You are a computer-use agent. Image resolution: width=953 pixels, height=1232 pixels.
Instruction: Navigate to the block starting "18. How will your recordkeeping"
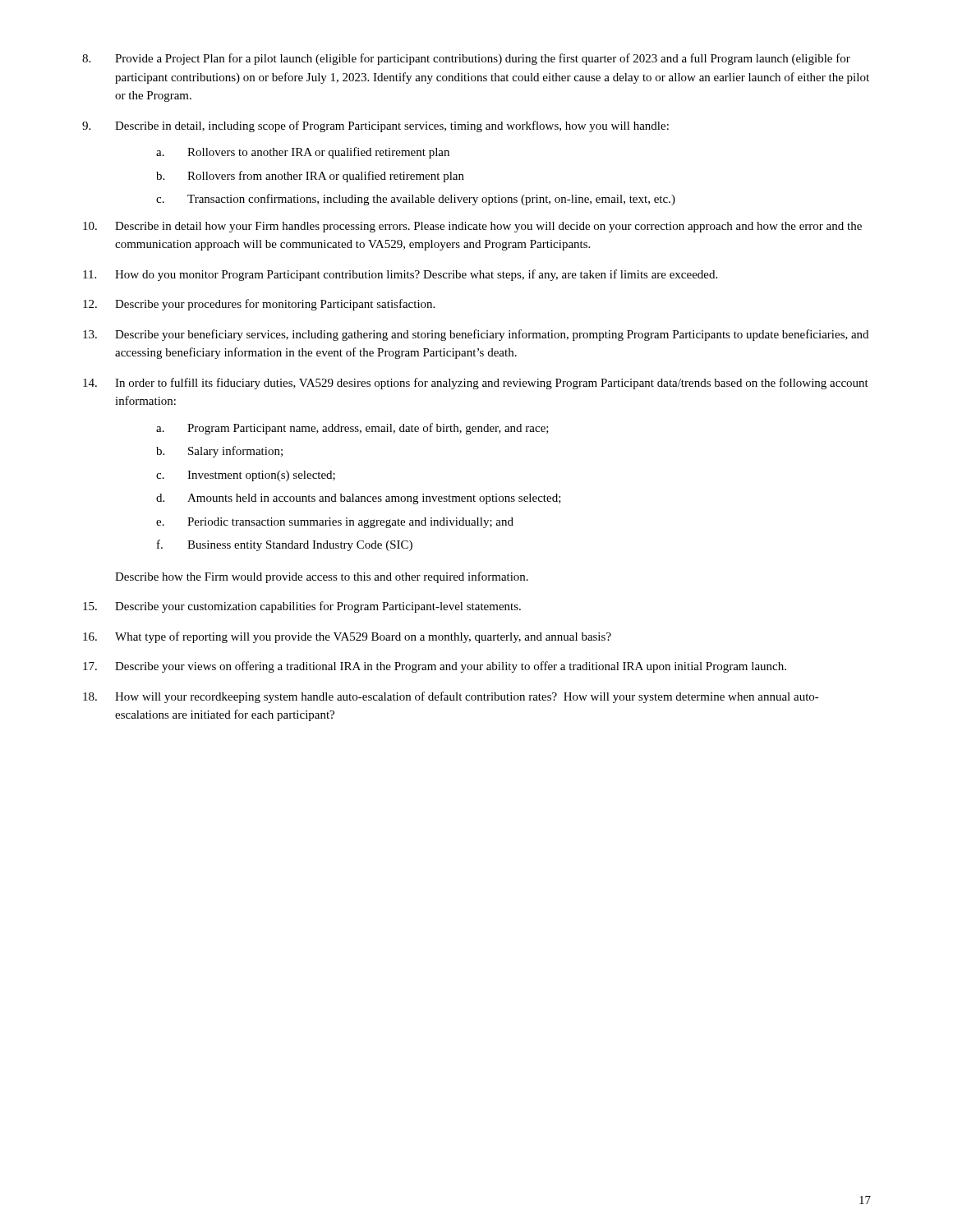point(476,706)
